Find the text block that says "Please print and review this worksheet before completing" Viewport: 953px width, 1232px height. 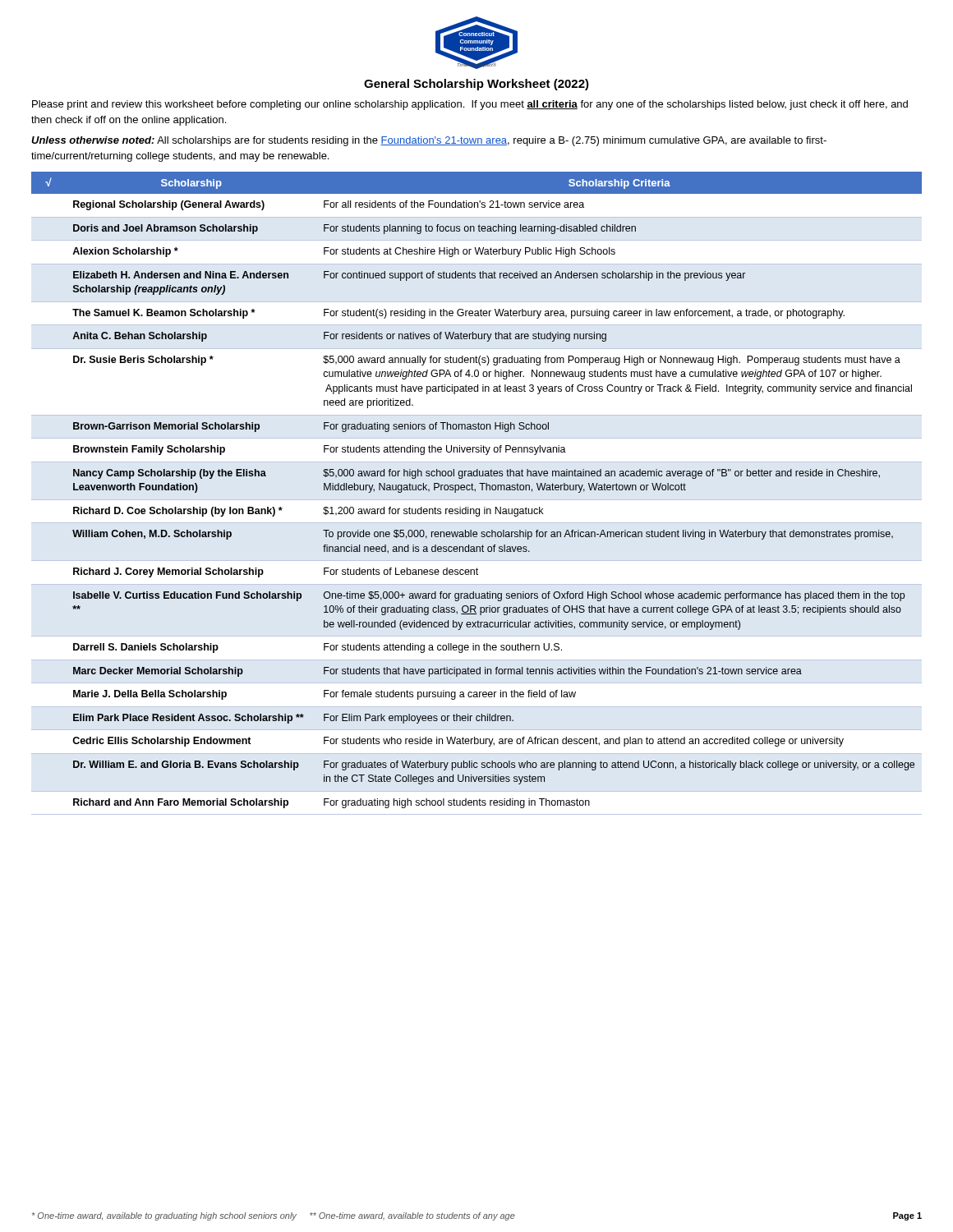coord(470,112)
